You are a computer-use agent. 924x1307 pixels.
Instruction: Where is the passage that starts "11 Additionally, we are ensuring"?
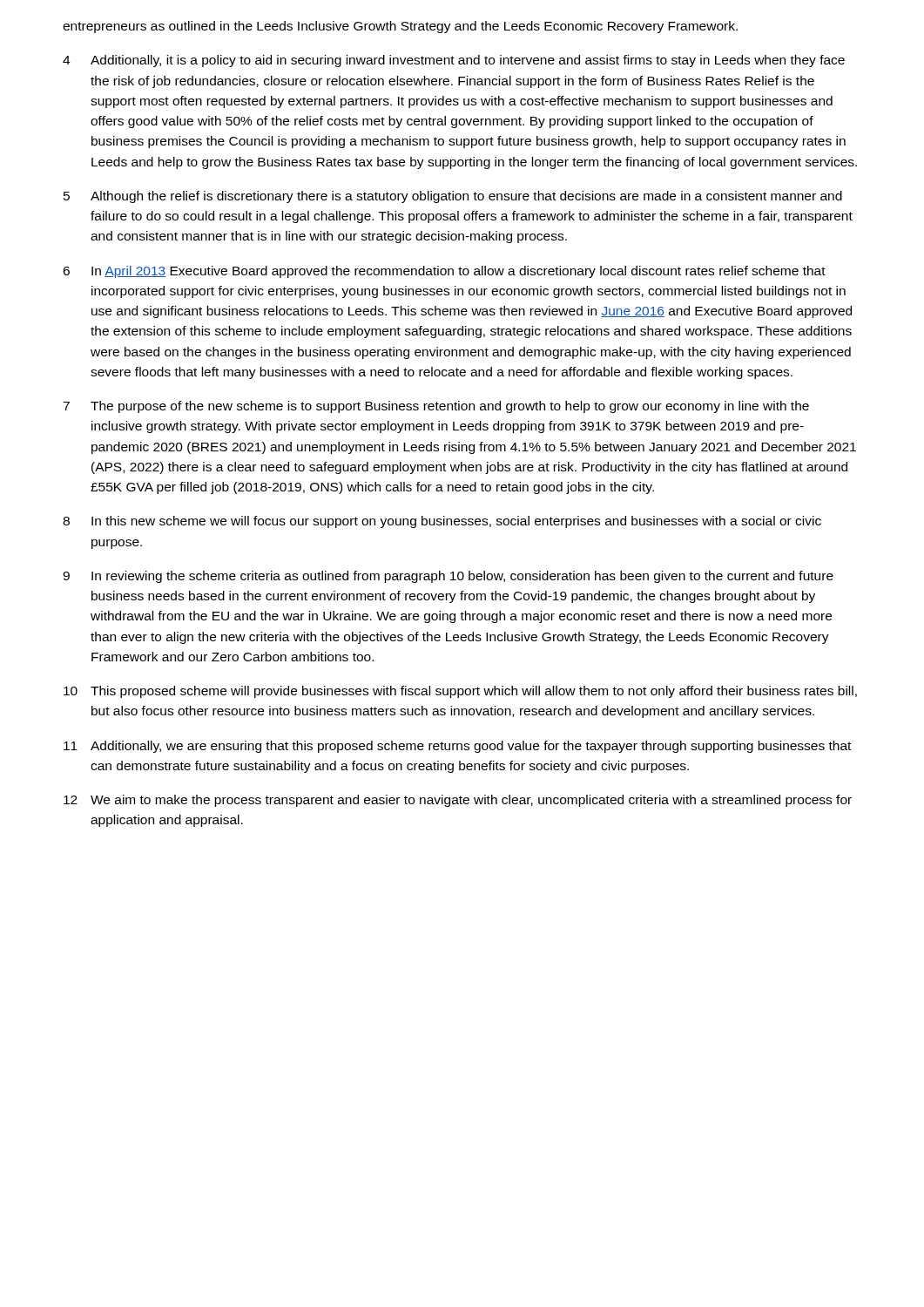click(462, 755)
